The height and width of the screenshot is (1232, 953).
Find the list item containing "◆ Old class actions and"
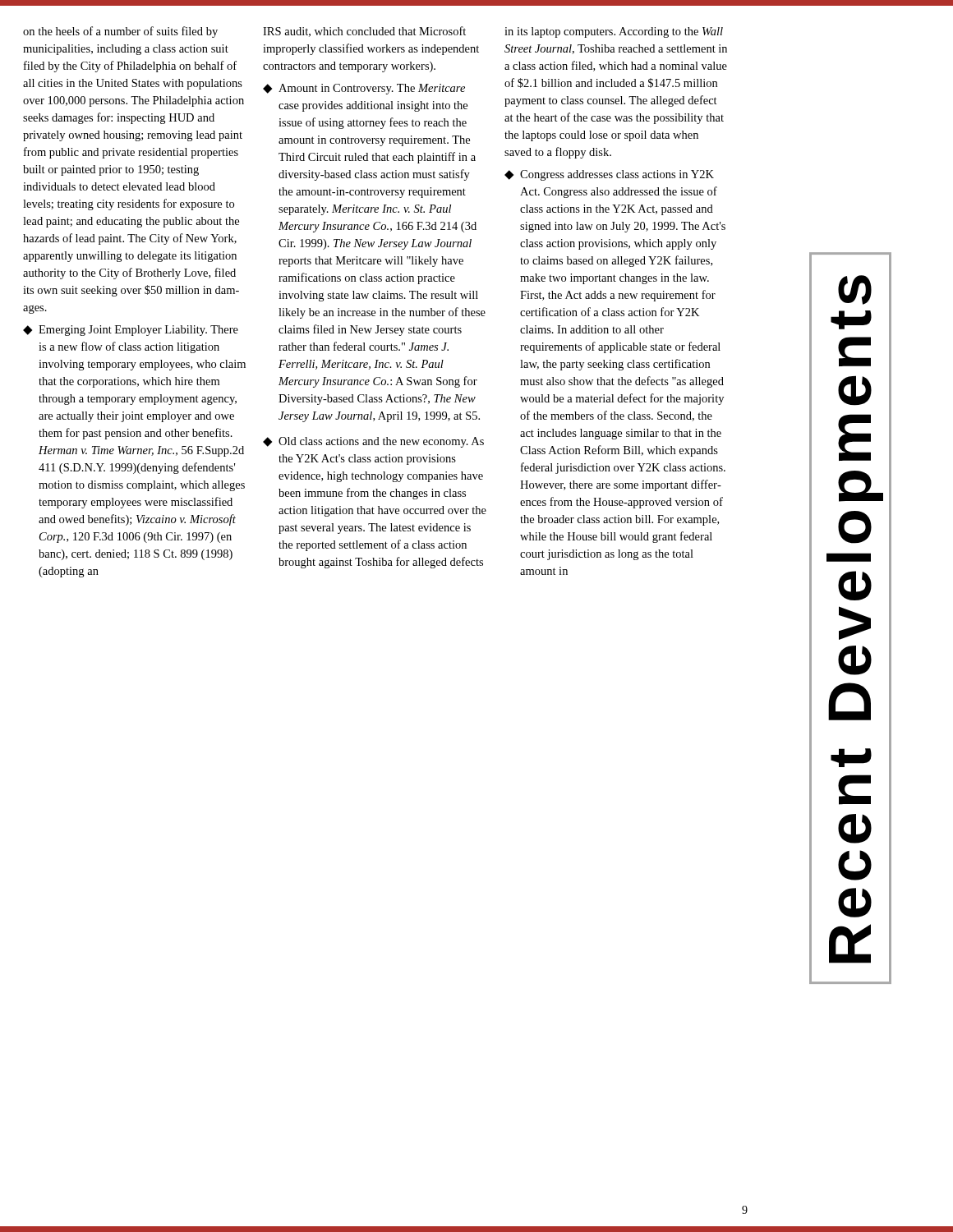click(x=375, y=502)
